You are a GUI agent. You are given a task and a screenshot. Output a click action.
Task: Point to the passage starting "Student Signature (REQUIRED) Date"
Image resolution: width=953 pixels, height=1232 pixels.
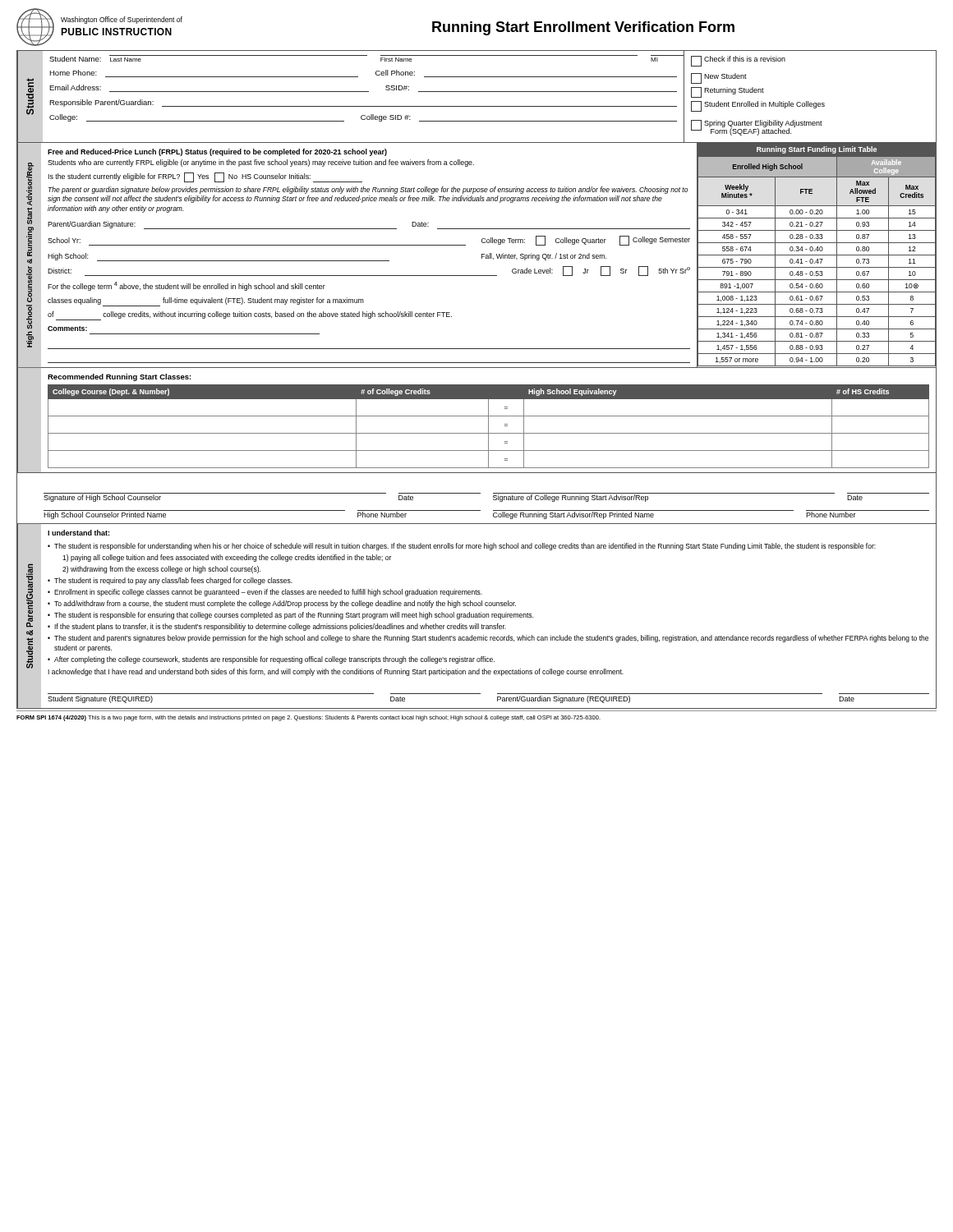488,693
